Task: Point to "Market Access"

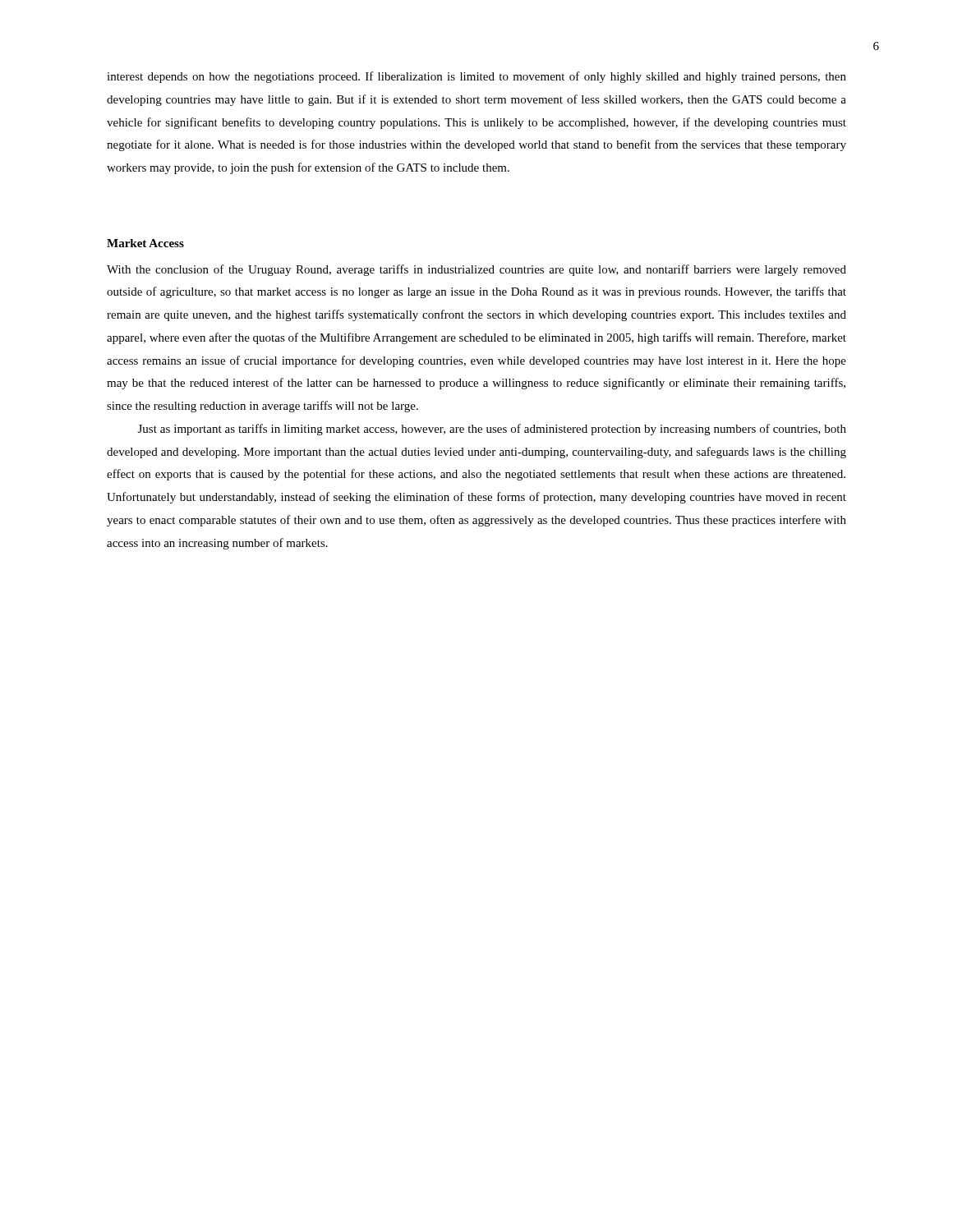Action: click(145, 243)
